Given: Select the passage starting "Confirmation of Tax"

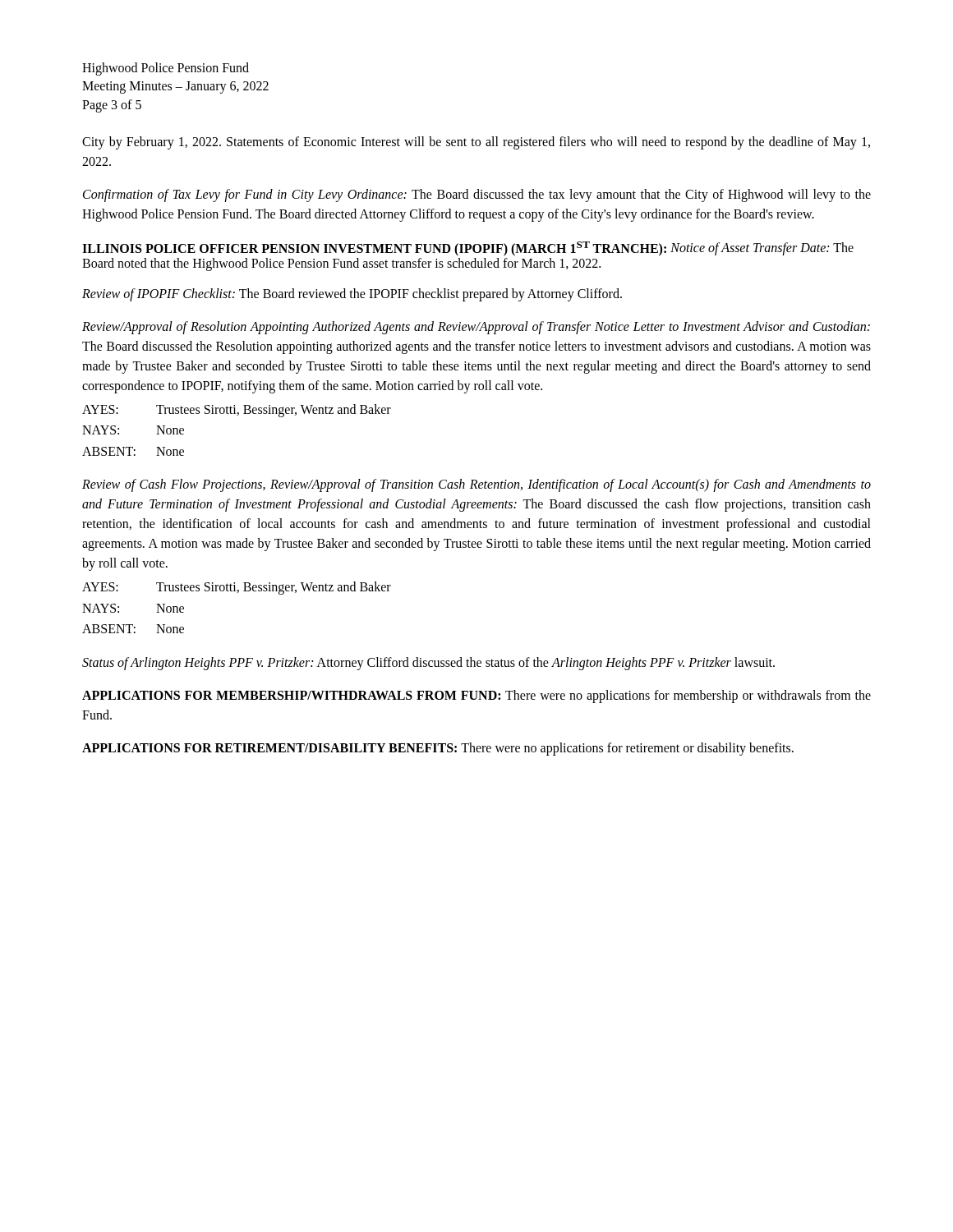Looking at the screenshot, I should [x=476, y=204].
